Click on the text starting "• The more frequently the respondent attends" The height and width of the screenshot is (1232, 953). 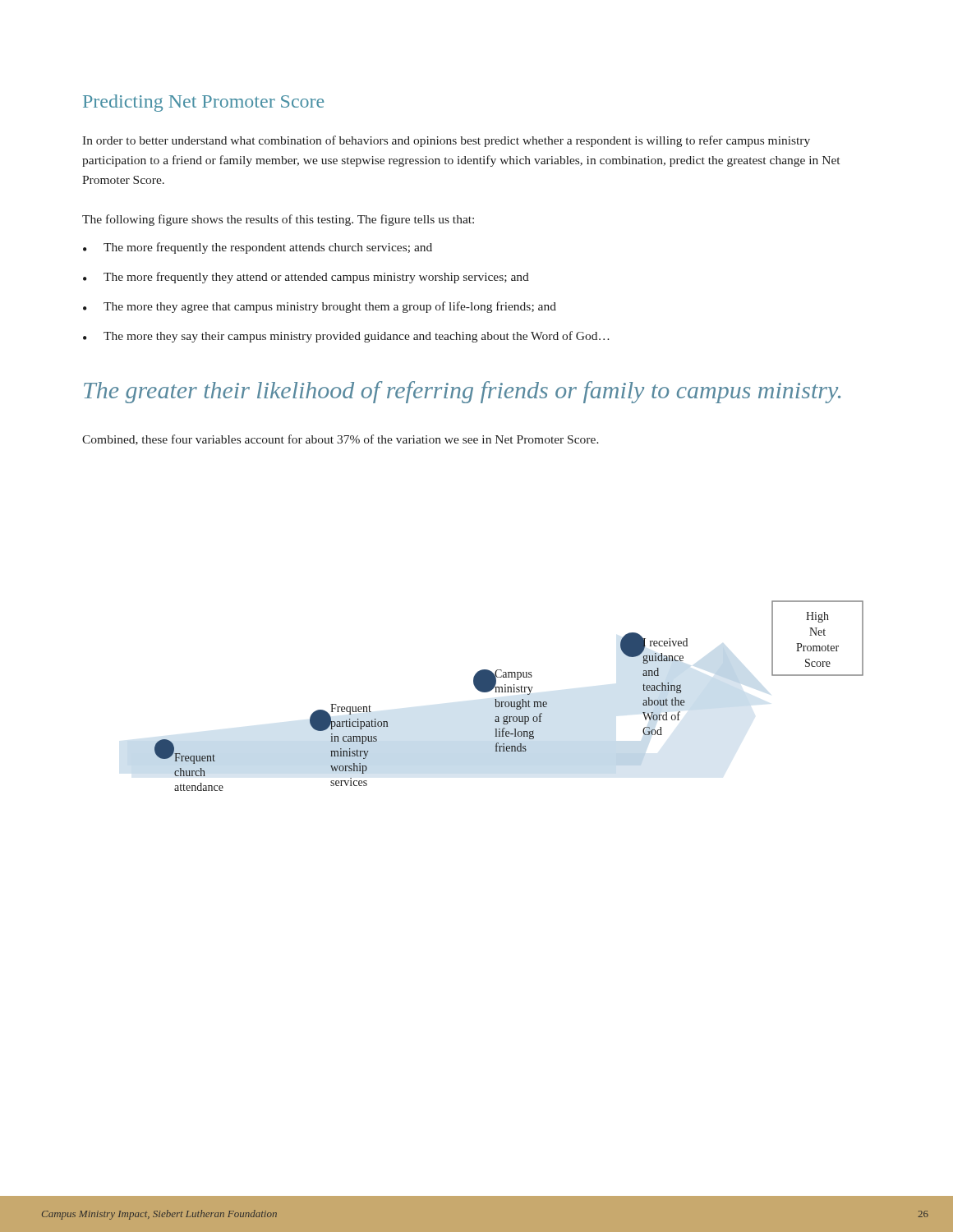point(257,250)
